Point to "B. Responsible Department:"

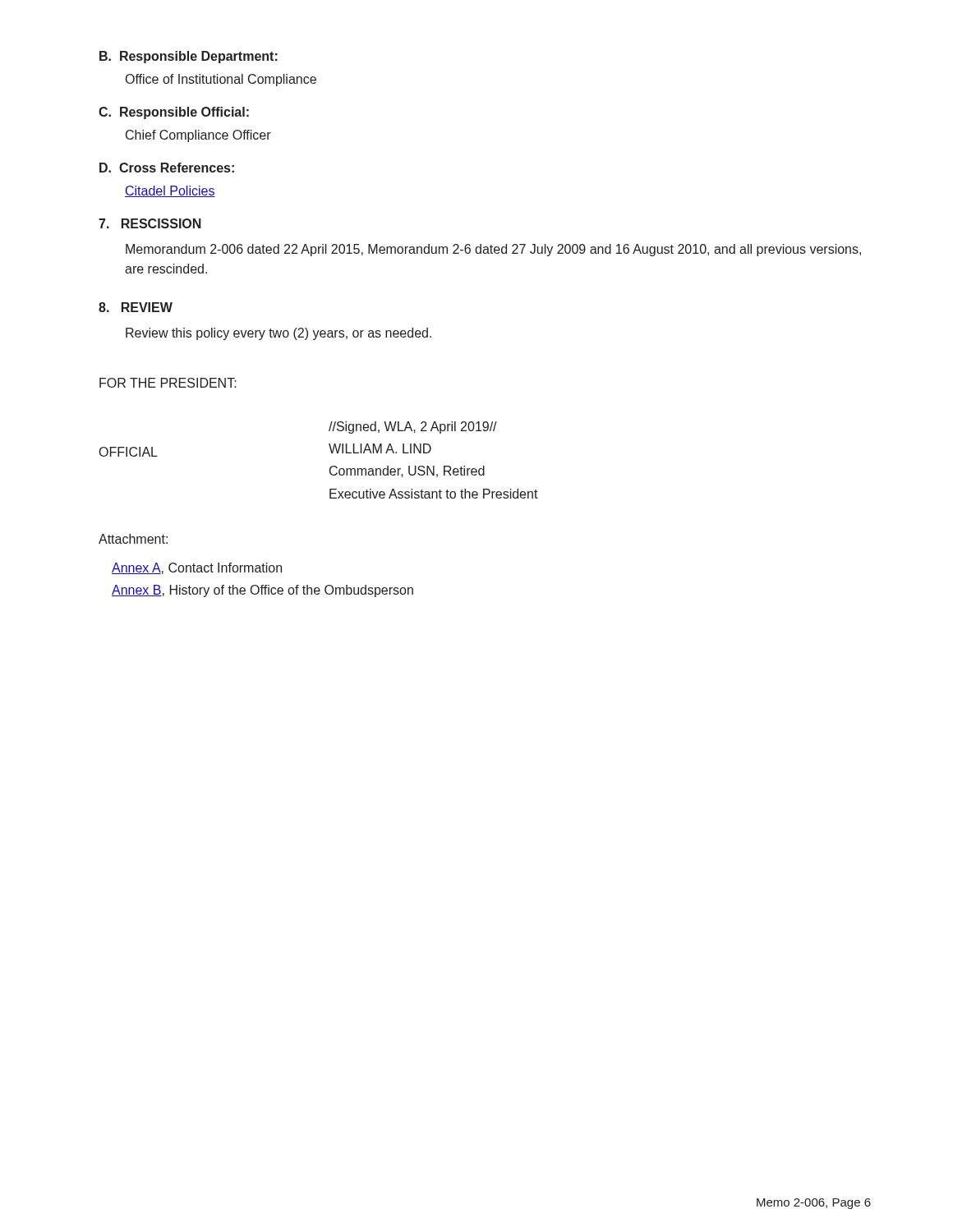click(188, 56)
